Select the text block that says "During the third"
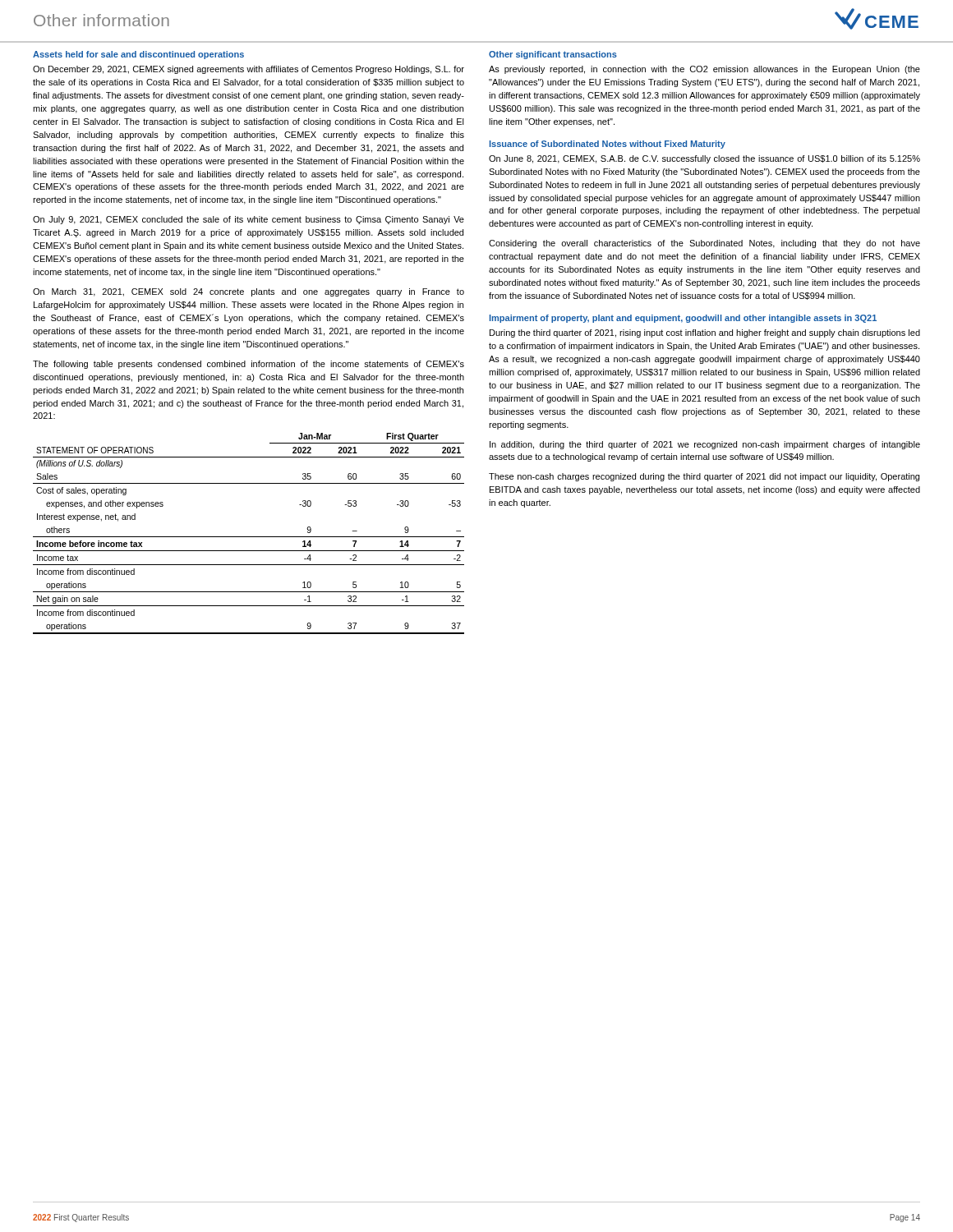This screenshot has height=1232, width=953. click(x=704, y=378)
